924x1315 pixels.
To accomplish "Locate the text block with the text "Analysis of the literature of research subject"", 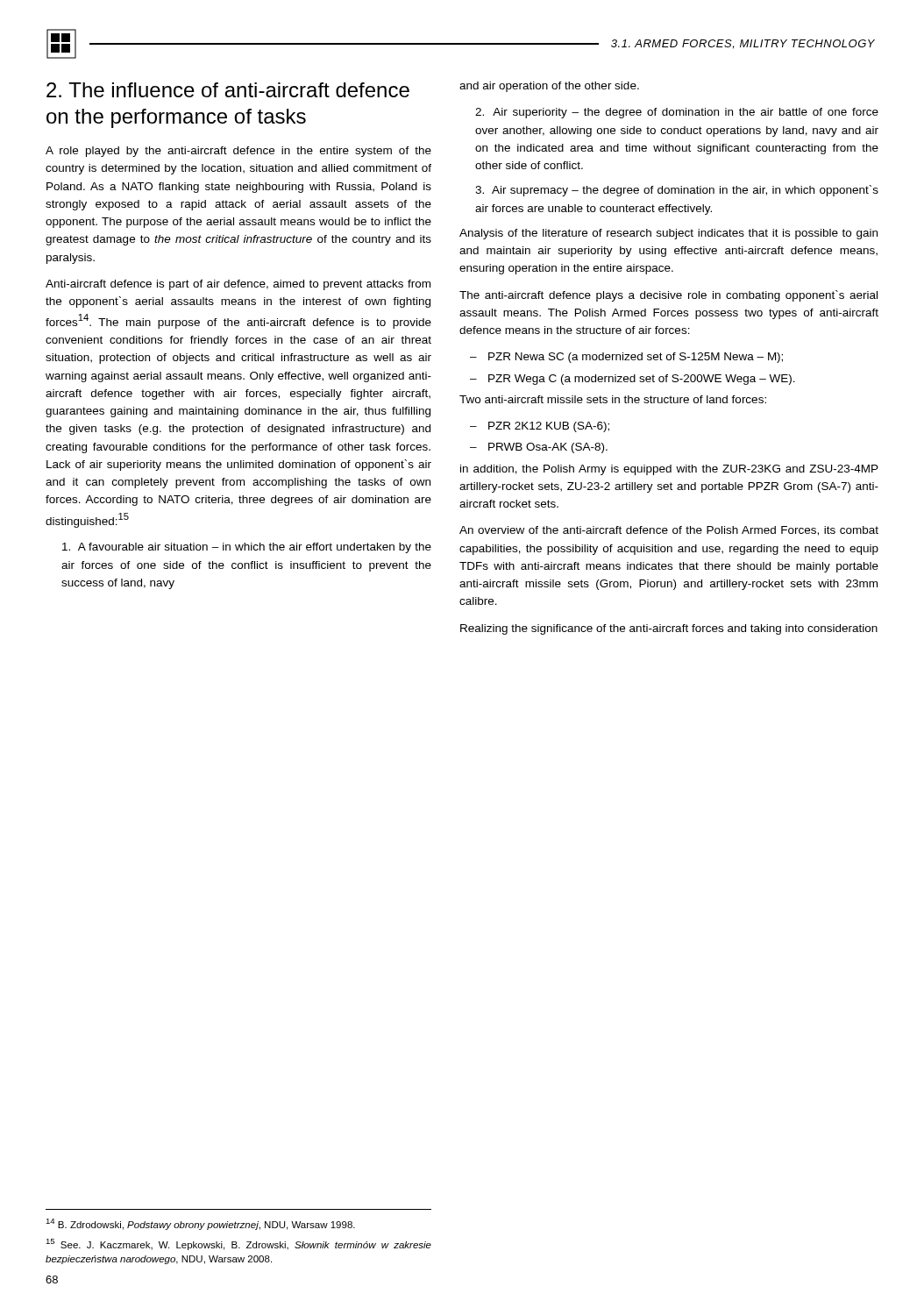I will click(669, 250).
